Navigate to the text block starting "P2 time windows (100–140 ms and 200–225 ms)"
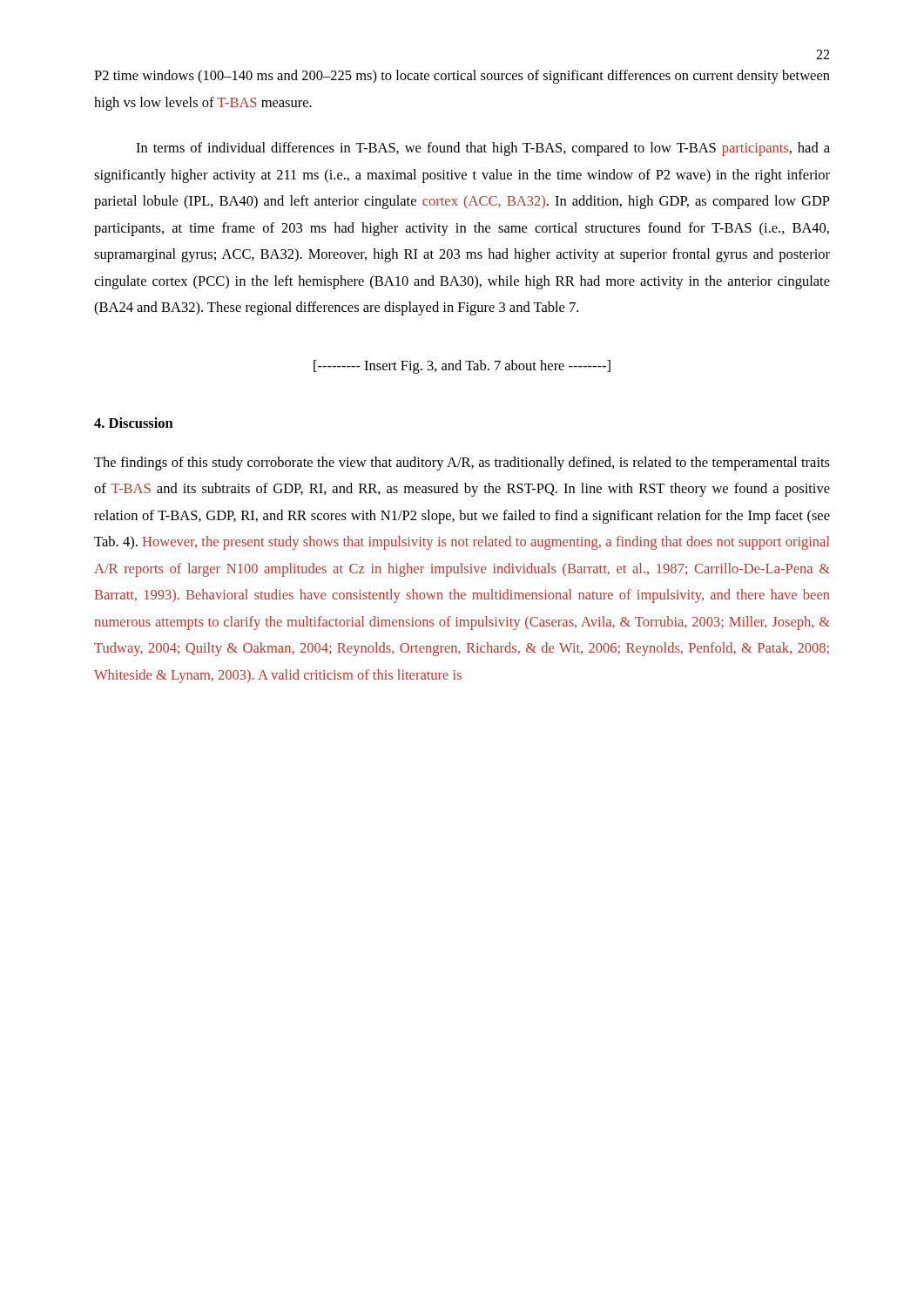Image resolution: width=924 pixels, height=1307 pixels. pyautogui.click(x=462, y=89)
